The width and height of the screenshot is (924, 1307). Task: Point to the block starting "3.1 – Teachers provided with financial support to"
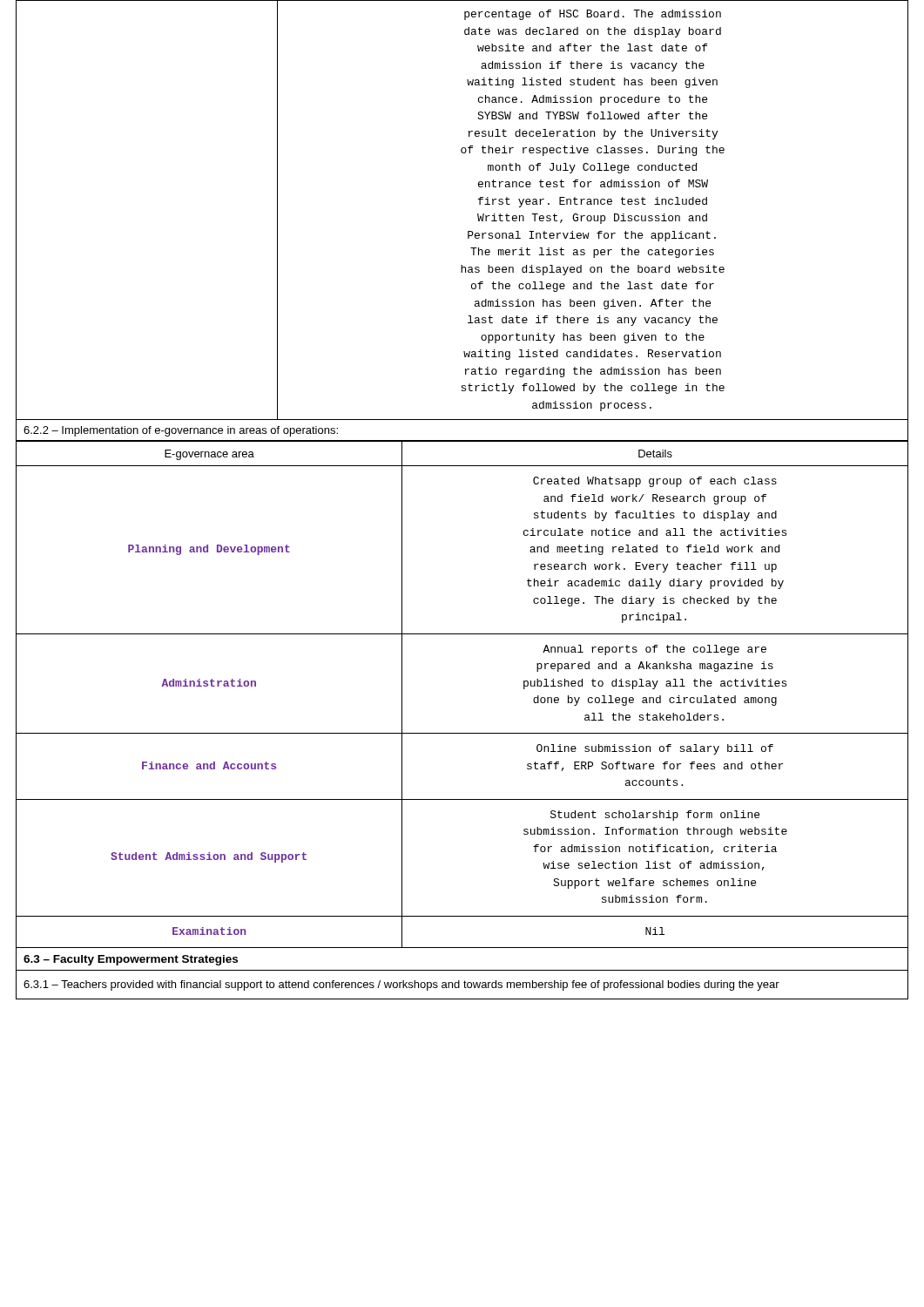(x=401, y=984)
